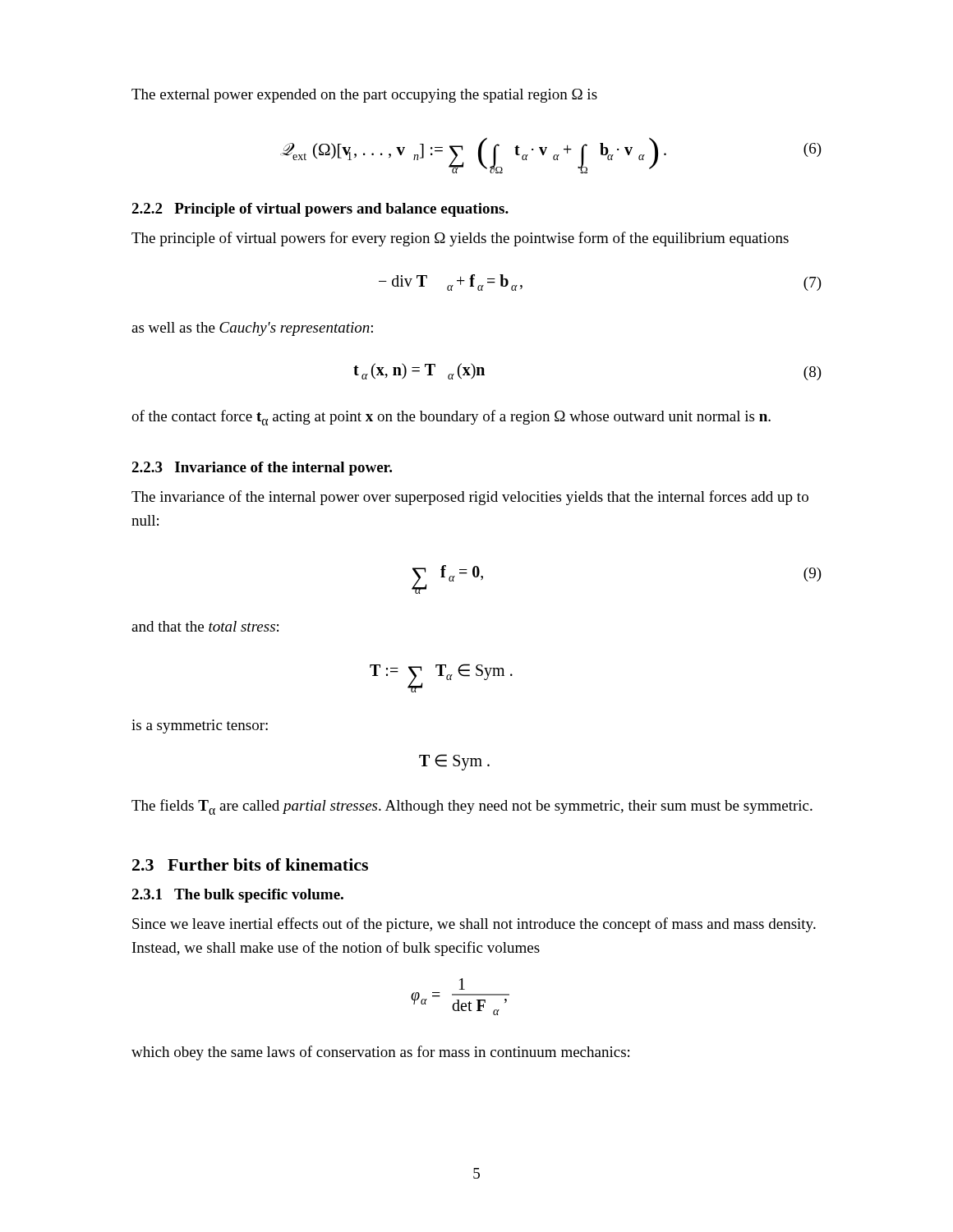Locate the element starting "The principle of virtual powers for every region"

click(x=460, y=238)
